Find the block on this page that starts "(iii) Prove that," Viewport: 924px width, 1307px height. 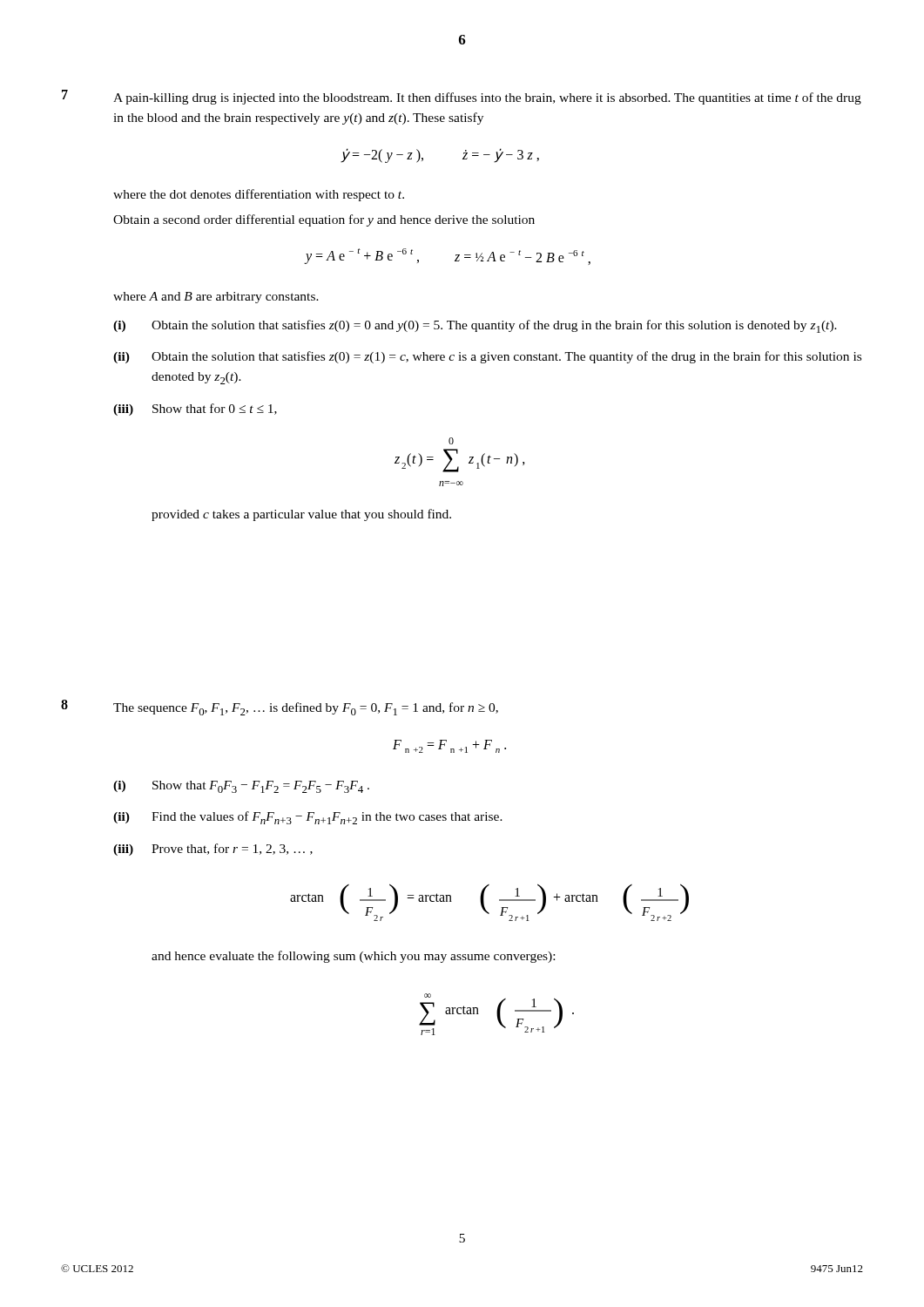488,948
